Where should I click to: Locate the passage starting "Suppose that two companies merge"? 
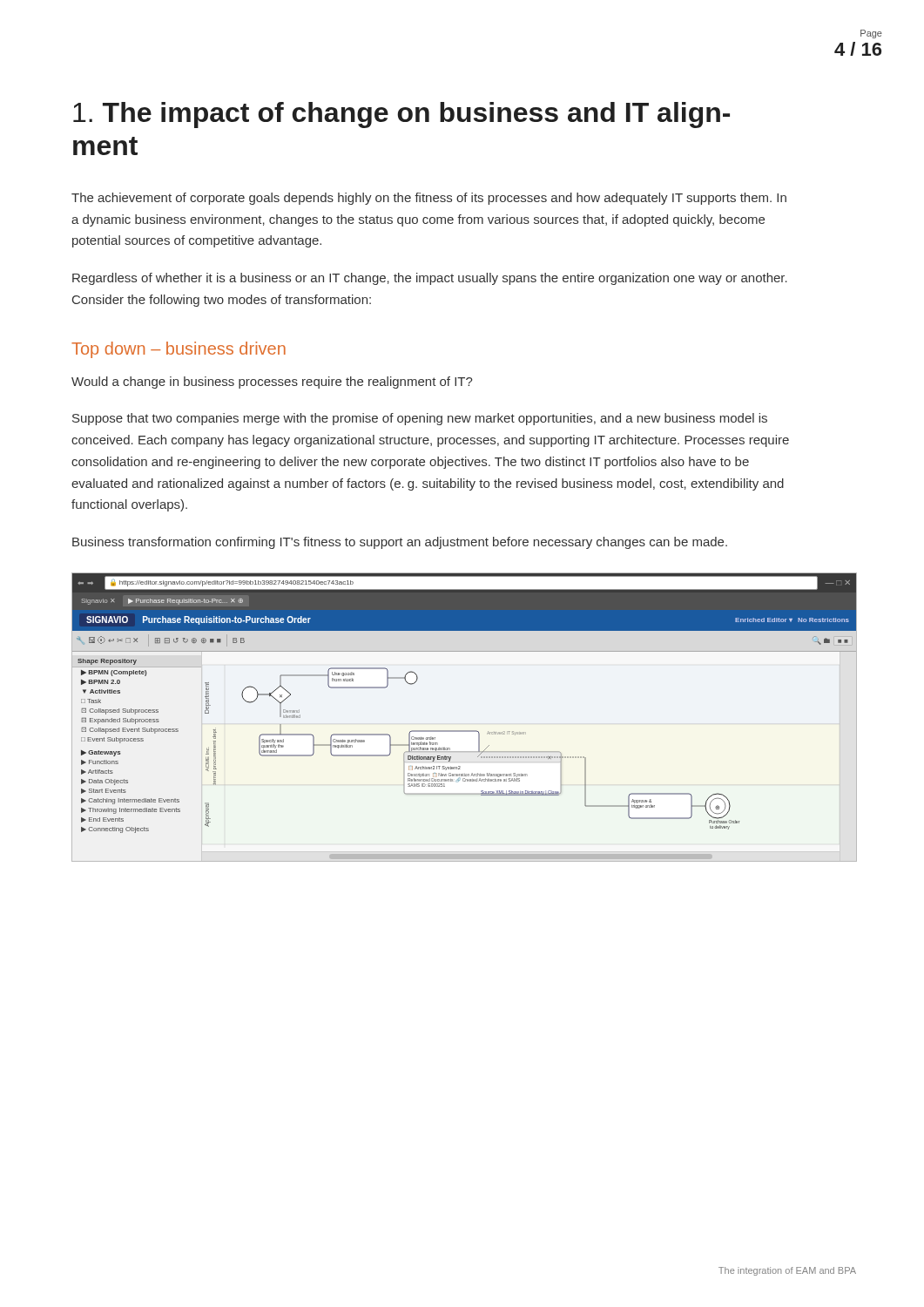pos(430,461)
